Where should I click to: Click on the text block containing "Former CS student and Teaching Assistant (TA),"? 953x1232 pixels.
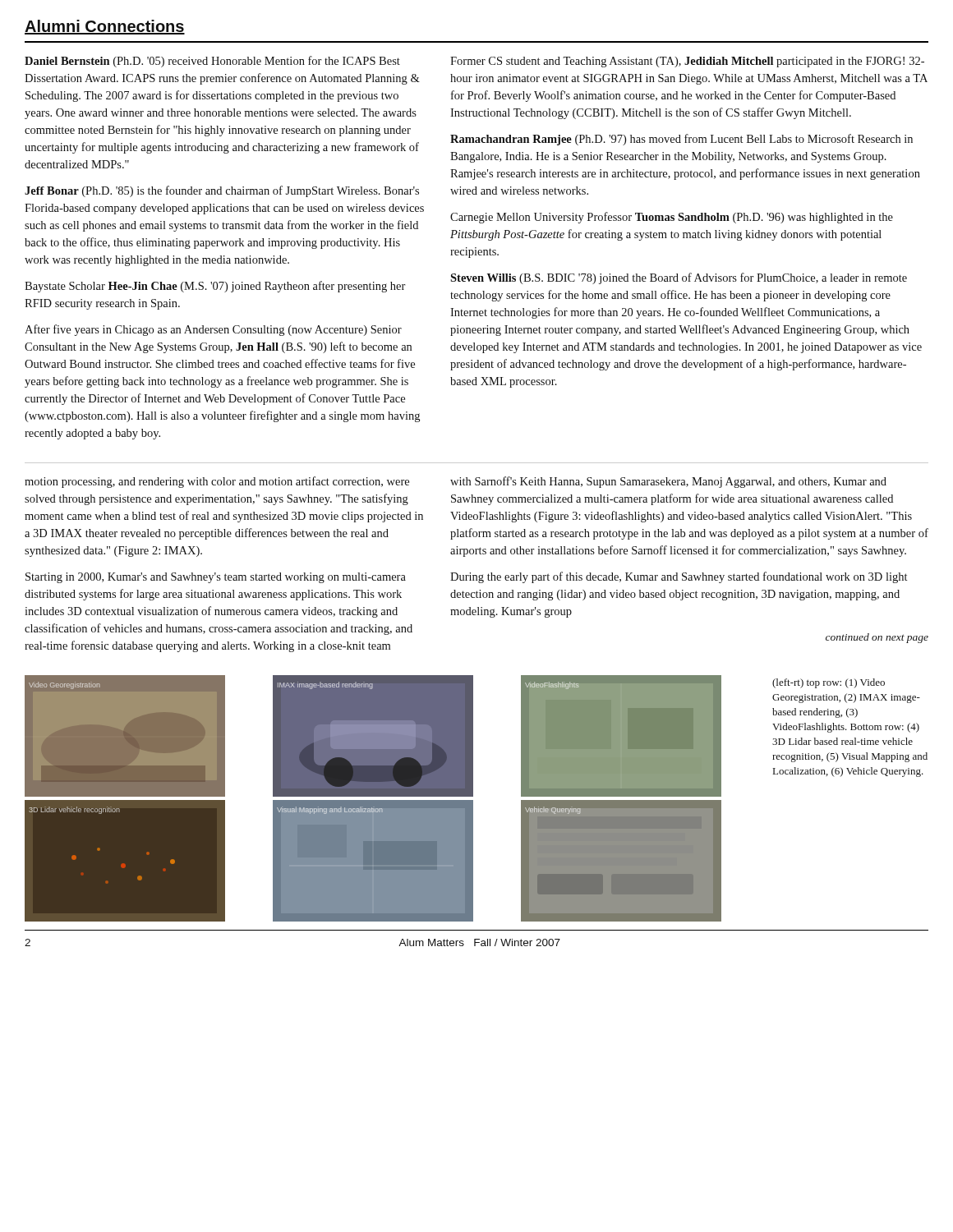pos(689,87)
